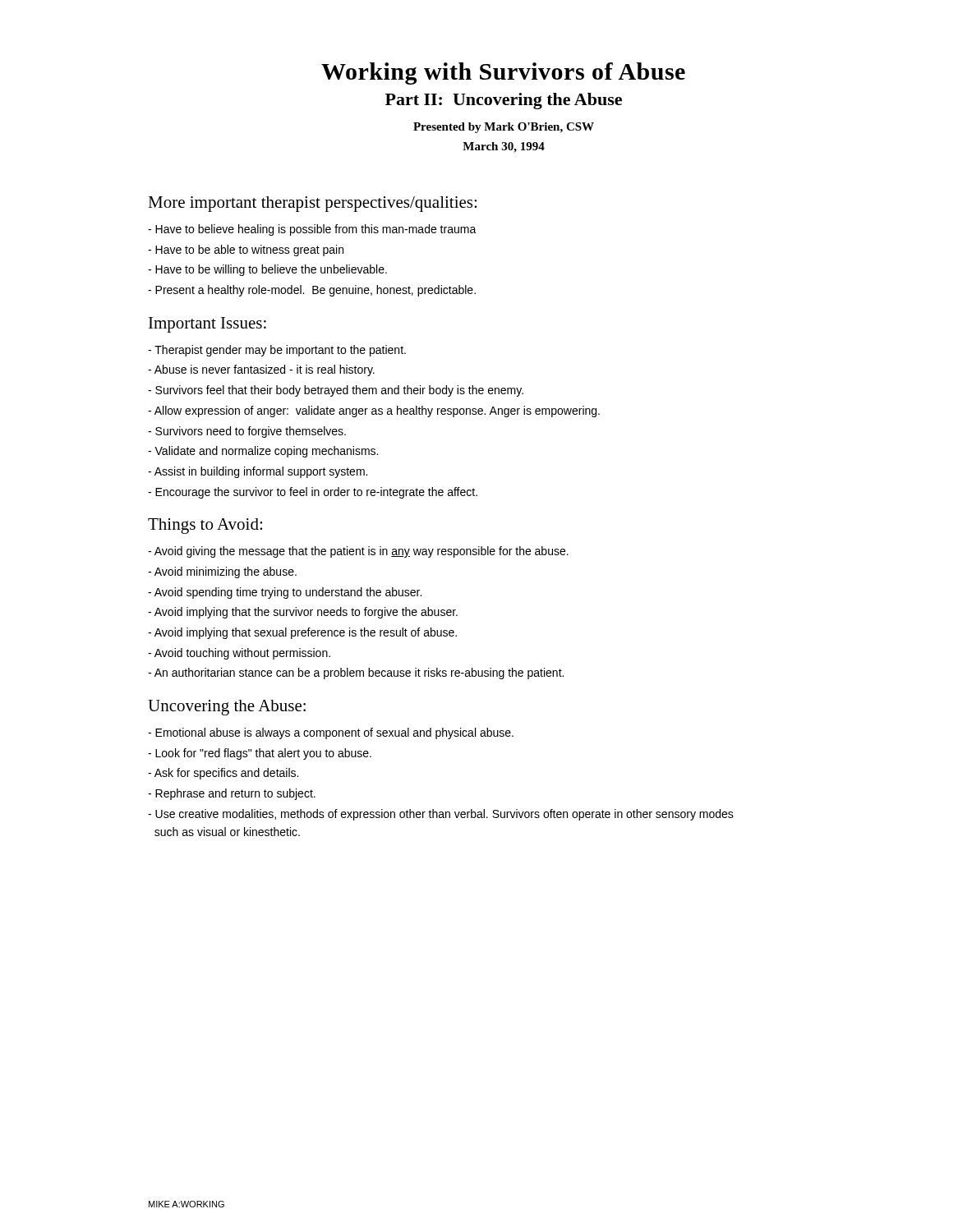Locate the text "Part II: Uncovering the Abuse"
Viewport: 958px width, 1232px height.
[x=504, y=99]
